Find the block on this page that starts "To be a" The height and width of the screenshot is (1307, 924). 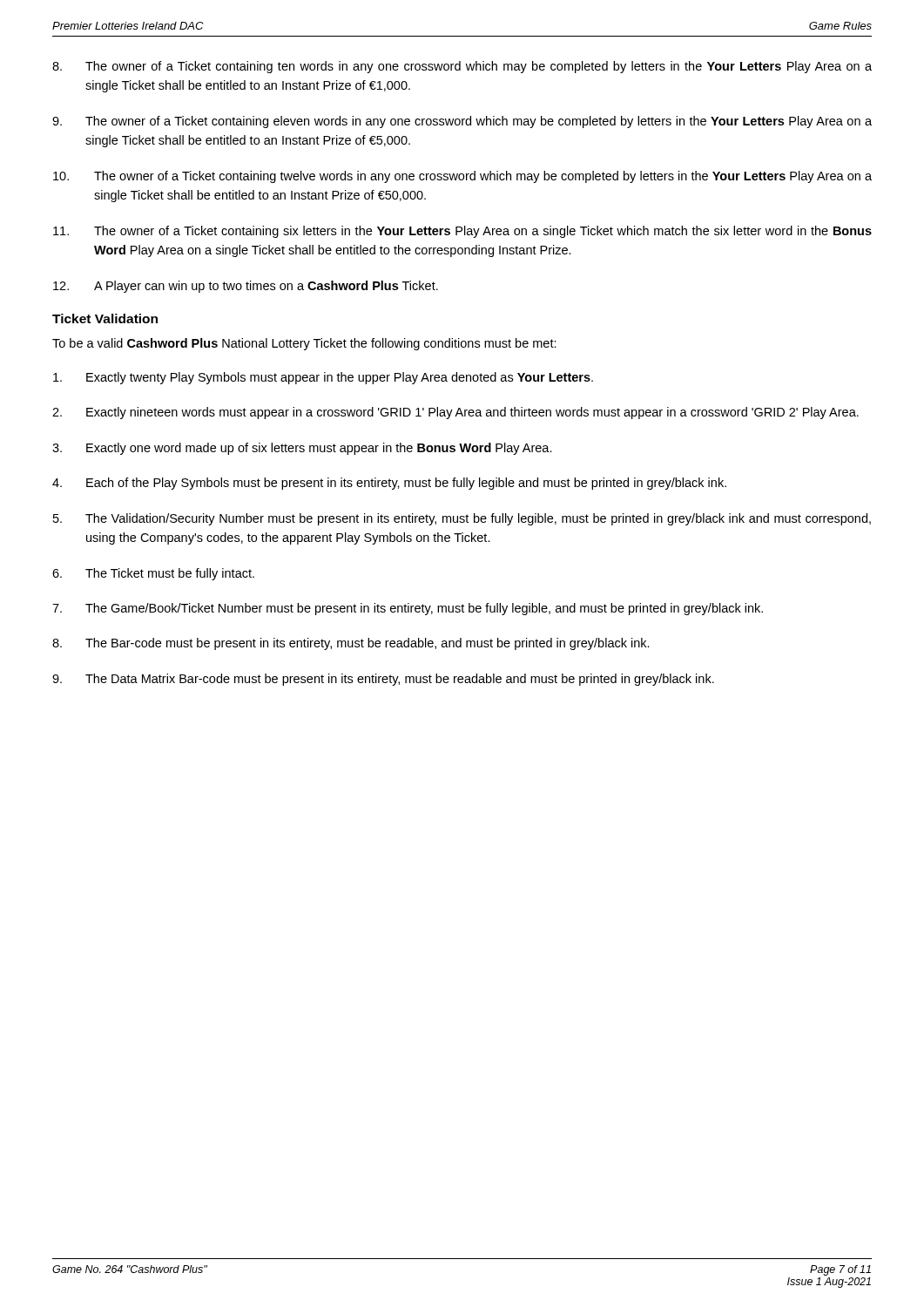305,343
